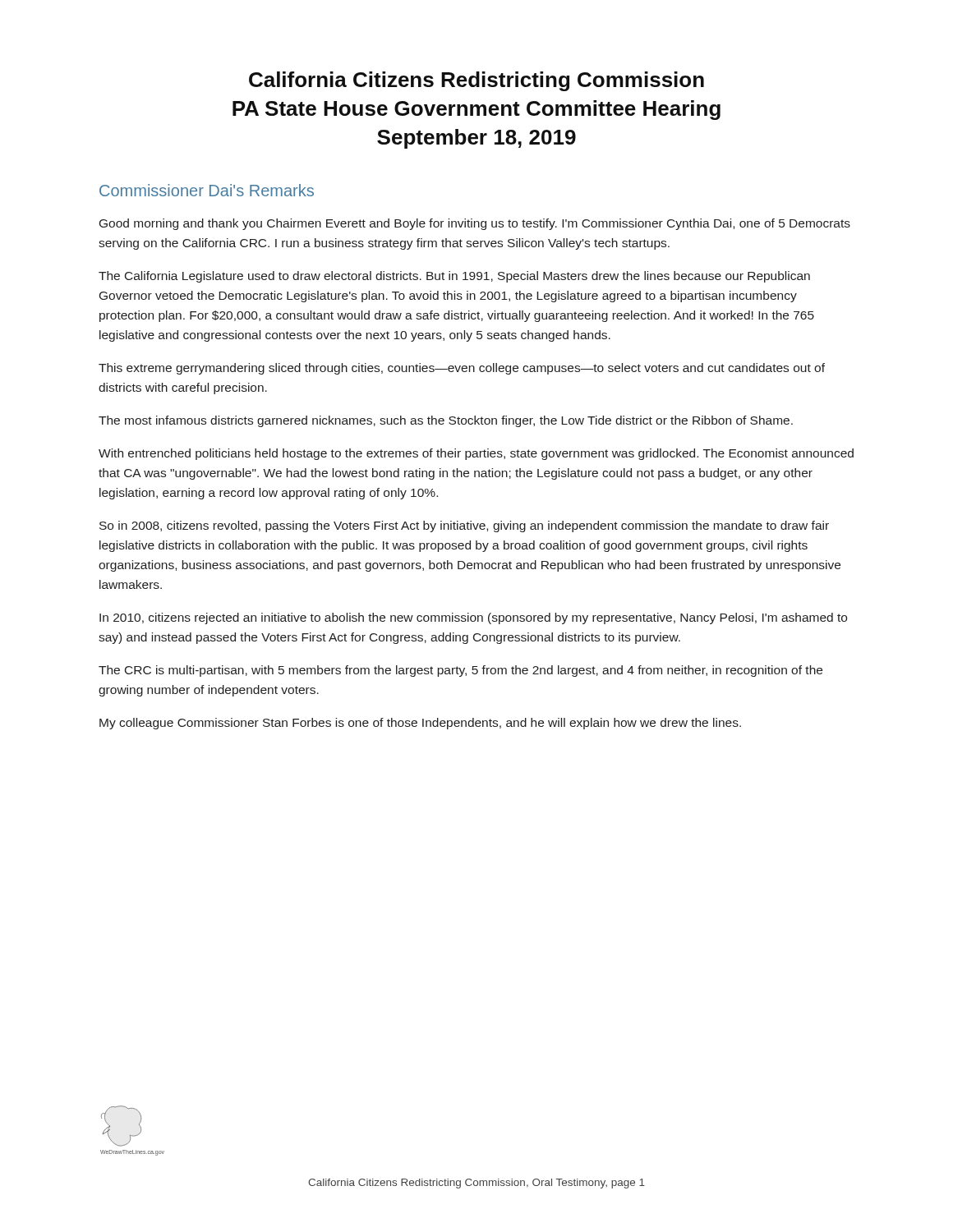The image size is (953, 1232).
Task: Locate the passage starting "The most infamous districts"
Action: 476,420
